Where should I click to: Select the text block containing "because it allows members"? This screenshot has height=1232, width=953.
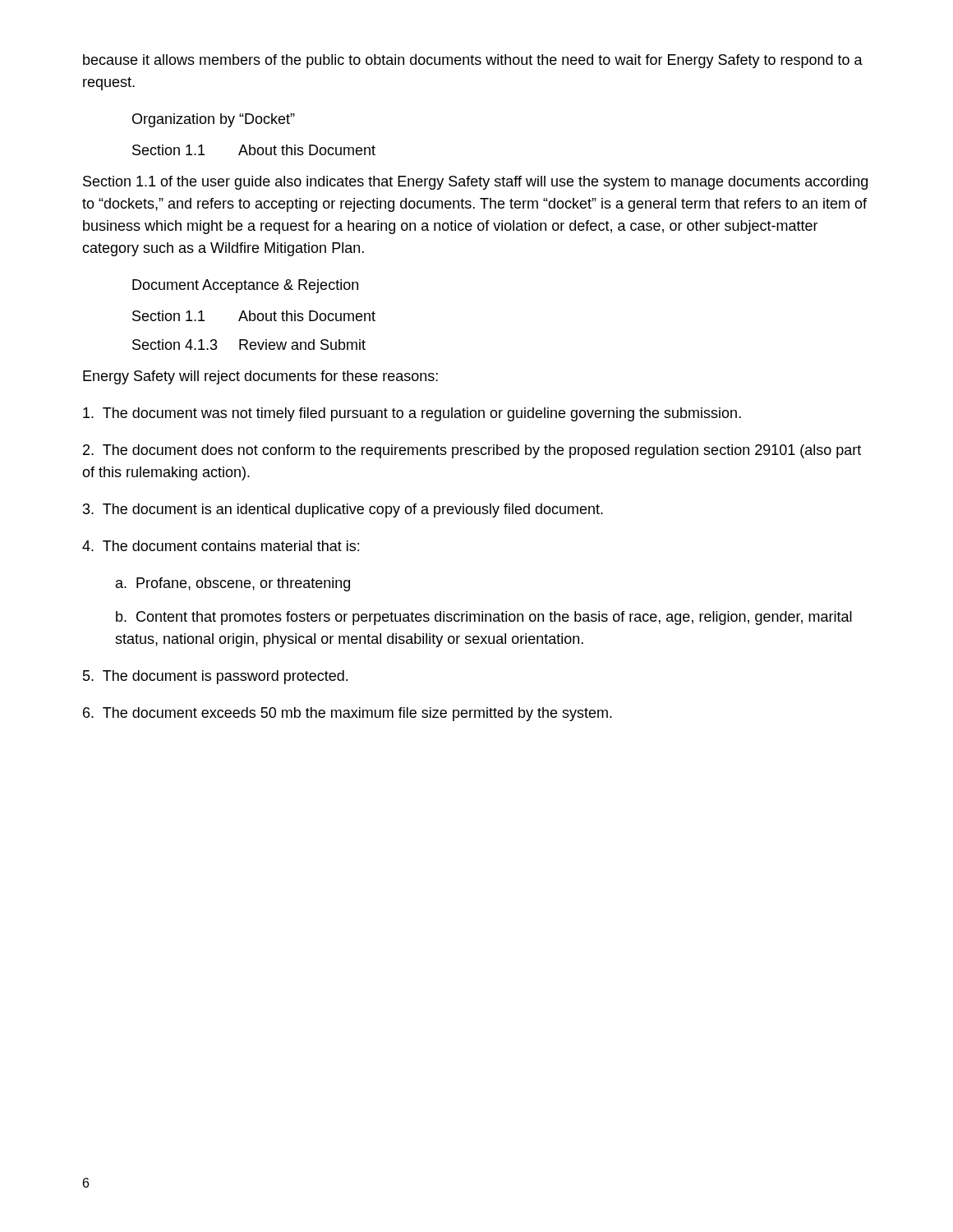472,71
